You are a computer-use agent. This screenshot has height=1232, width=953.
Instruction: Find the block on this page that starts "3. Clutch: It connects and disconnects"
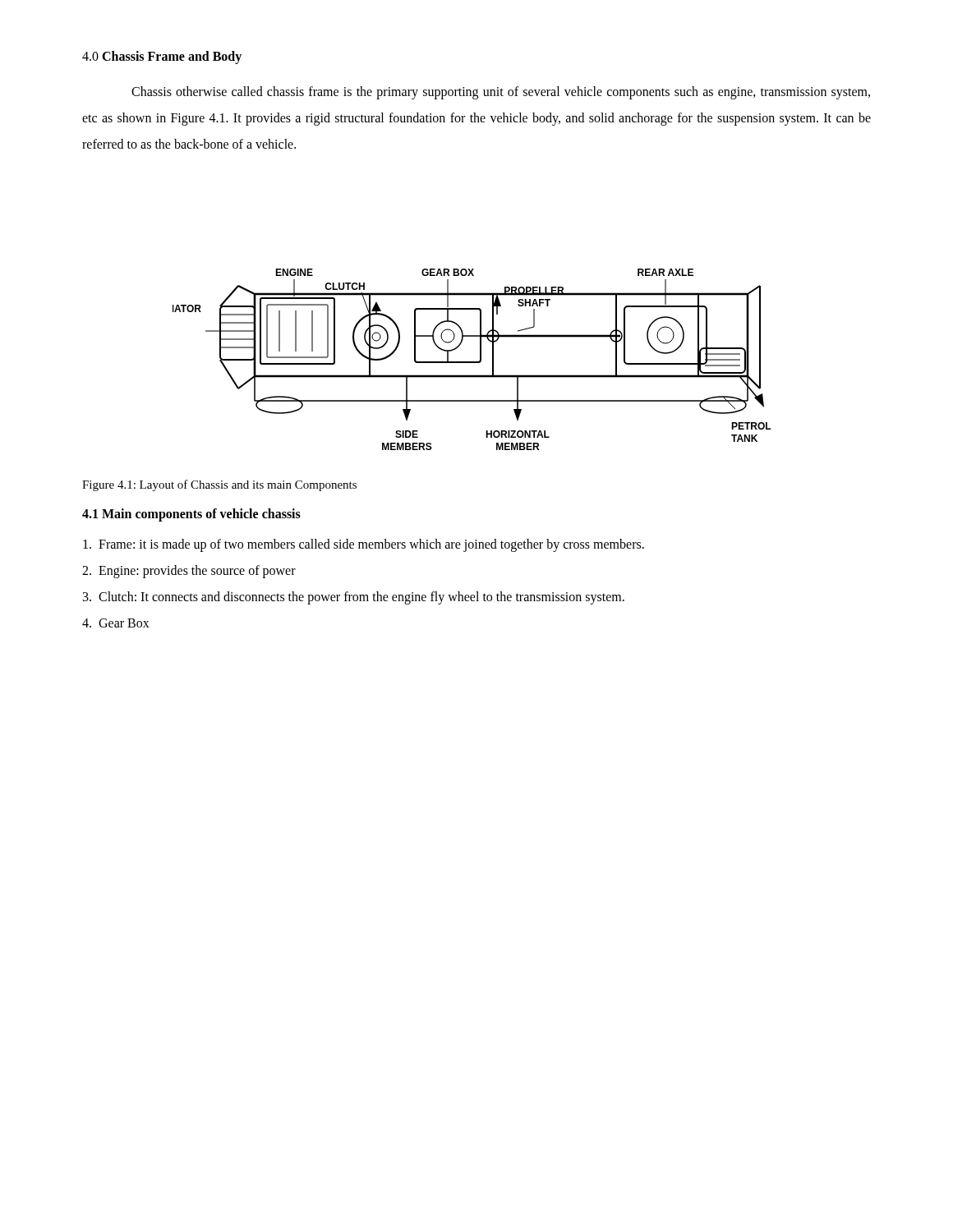click(354, 597)
